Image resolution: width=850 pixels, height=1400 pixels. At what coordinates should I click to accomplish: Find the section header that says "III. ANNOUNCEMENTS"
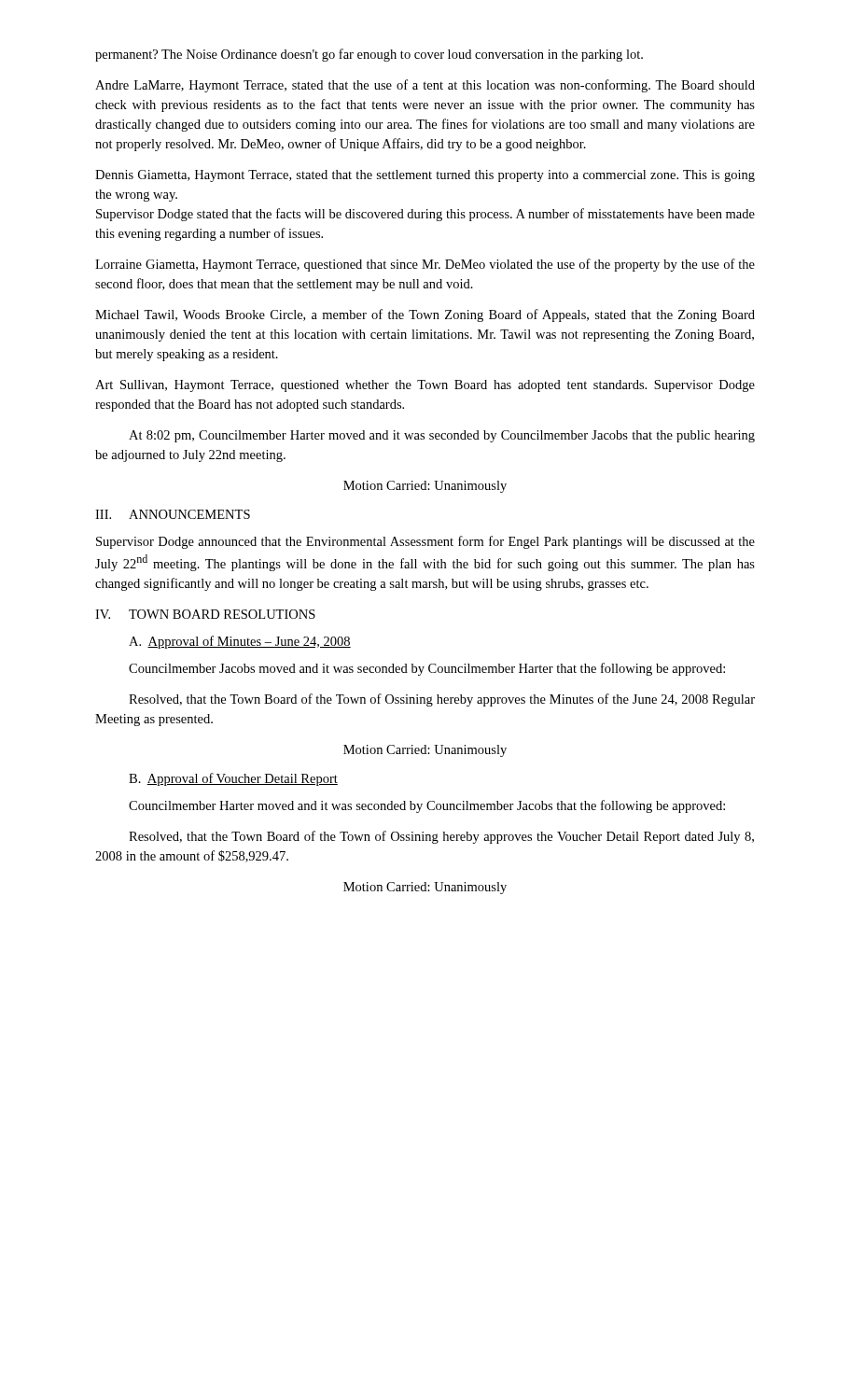pos(173,515)
